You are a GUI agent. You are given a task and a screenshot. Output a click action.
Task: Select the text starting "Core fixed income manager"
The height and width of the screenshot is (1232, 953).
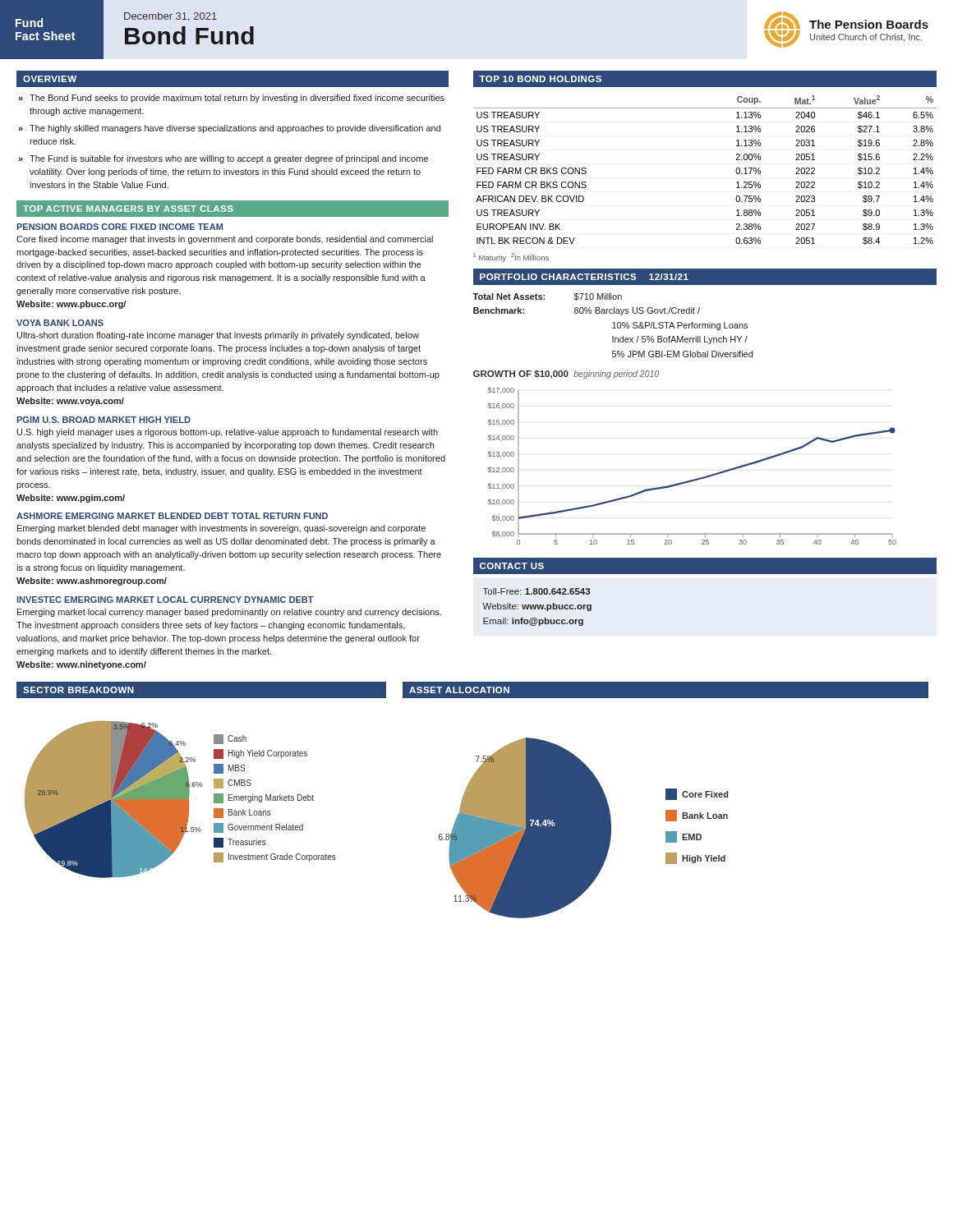coord(225,271)
